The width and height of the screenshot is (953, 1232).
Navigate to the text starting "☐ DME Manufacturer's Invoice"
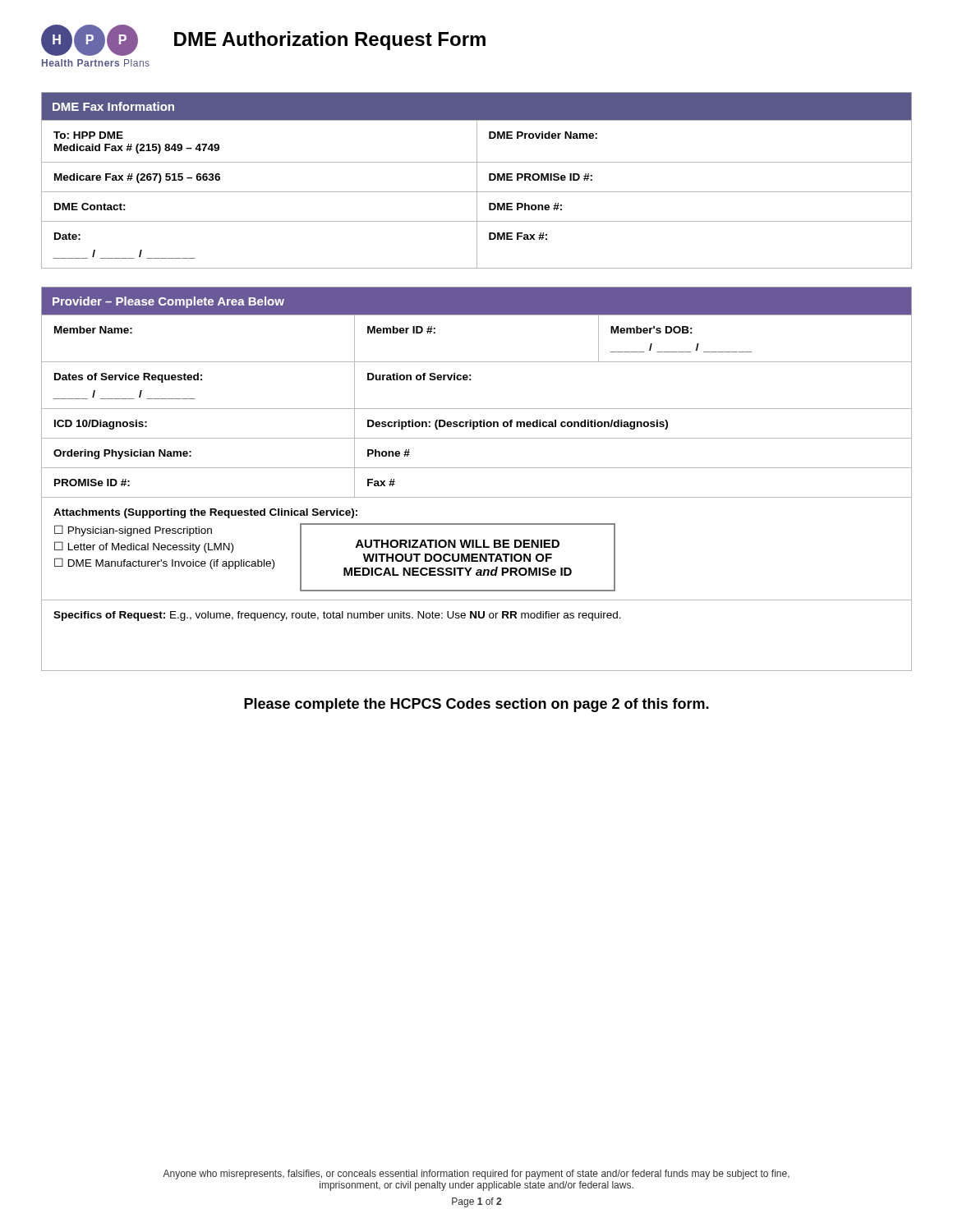[x=164, y=563]
